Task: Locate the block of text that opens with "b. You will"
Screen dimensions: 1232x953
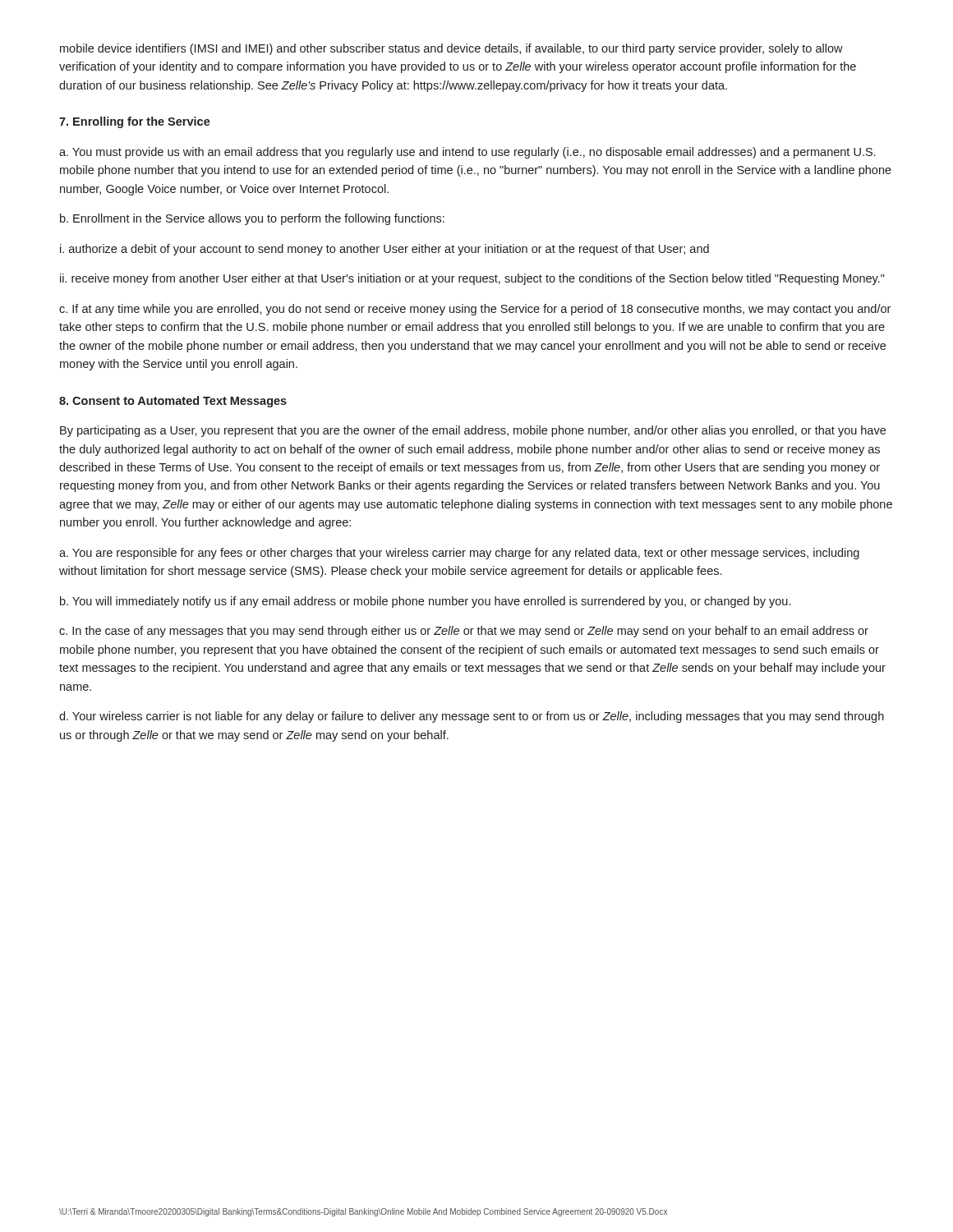Action: 425,601
